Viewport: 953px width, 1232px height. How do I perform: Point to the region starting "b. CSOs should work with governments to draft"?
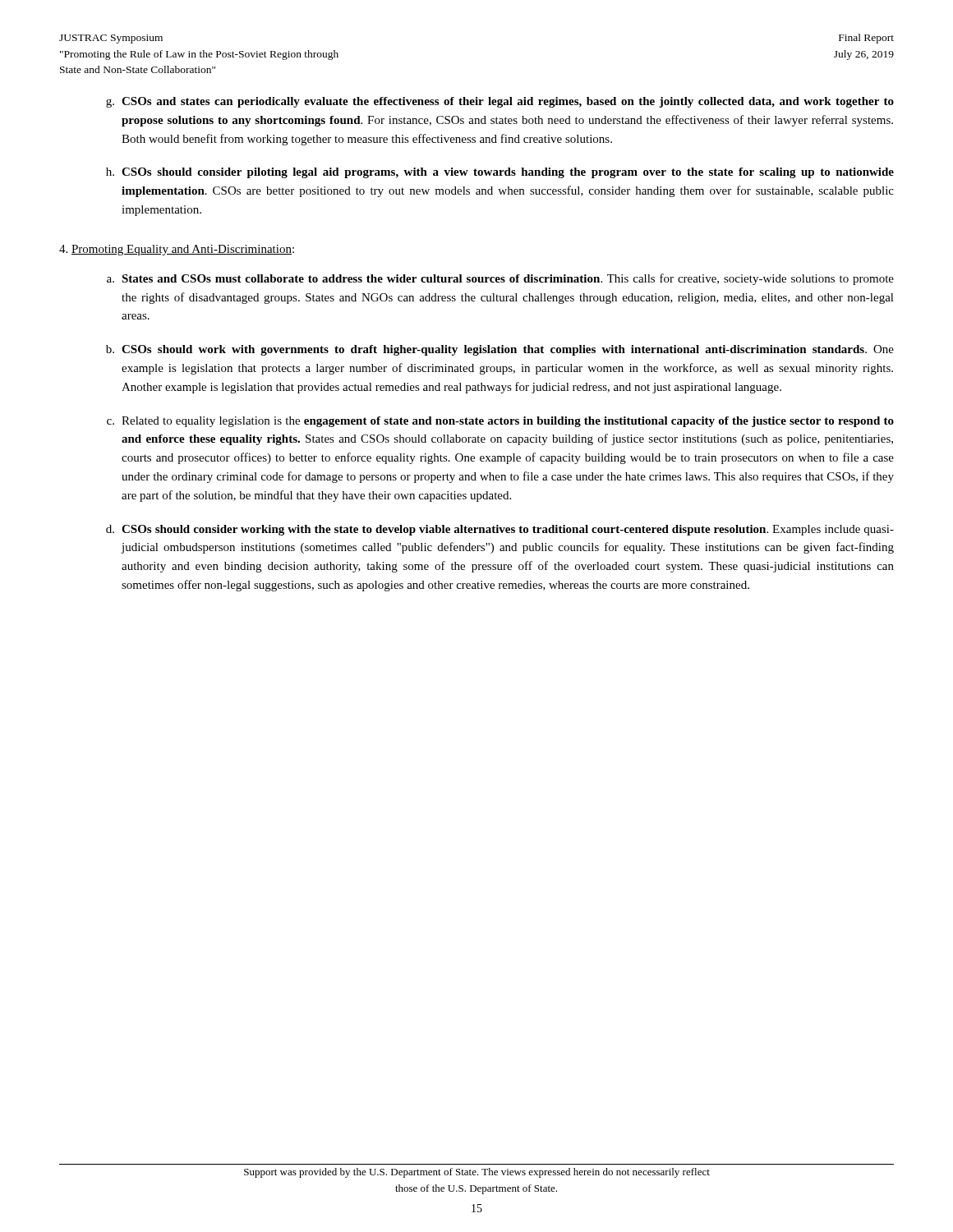pyautogui.click(x=476, y=368)
